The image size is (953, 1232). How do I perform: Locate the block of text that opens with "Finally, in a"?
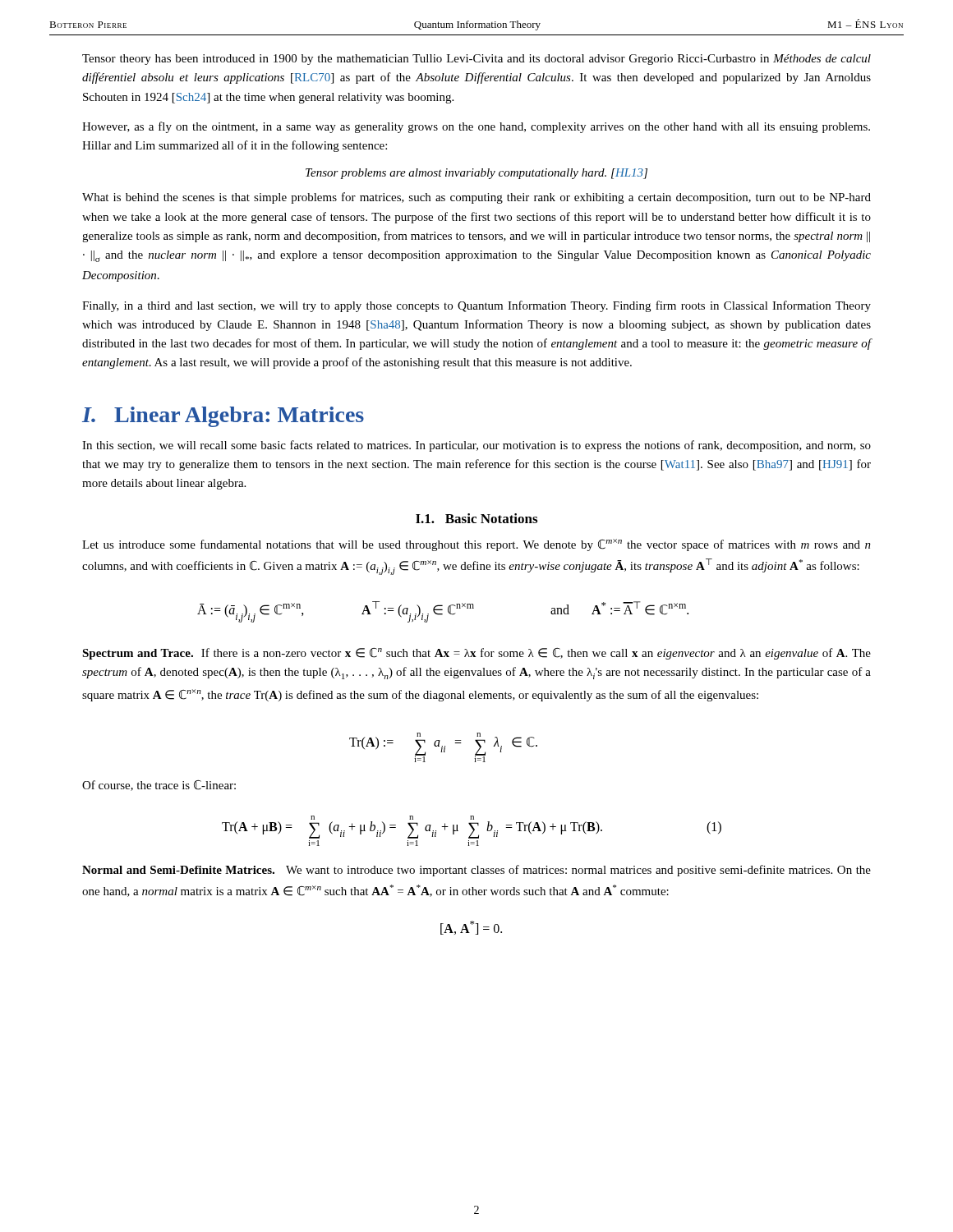tap(476, 334)
